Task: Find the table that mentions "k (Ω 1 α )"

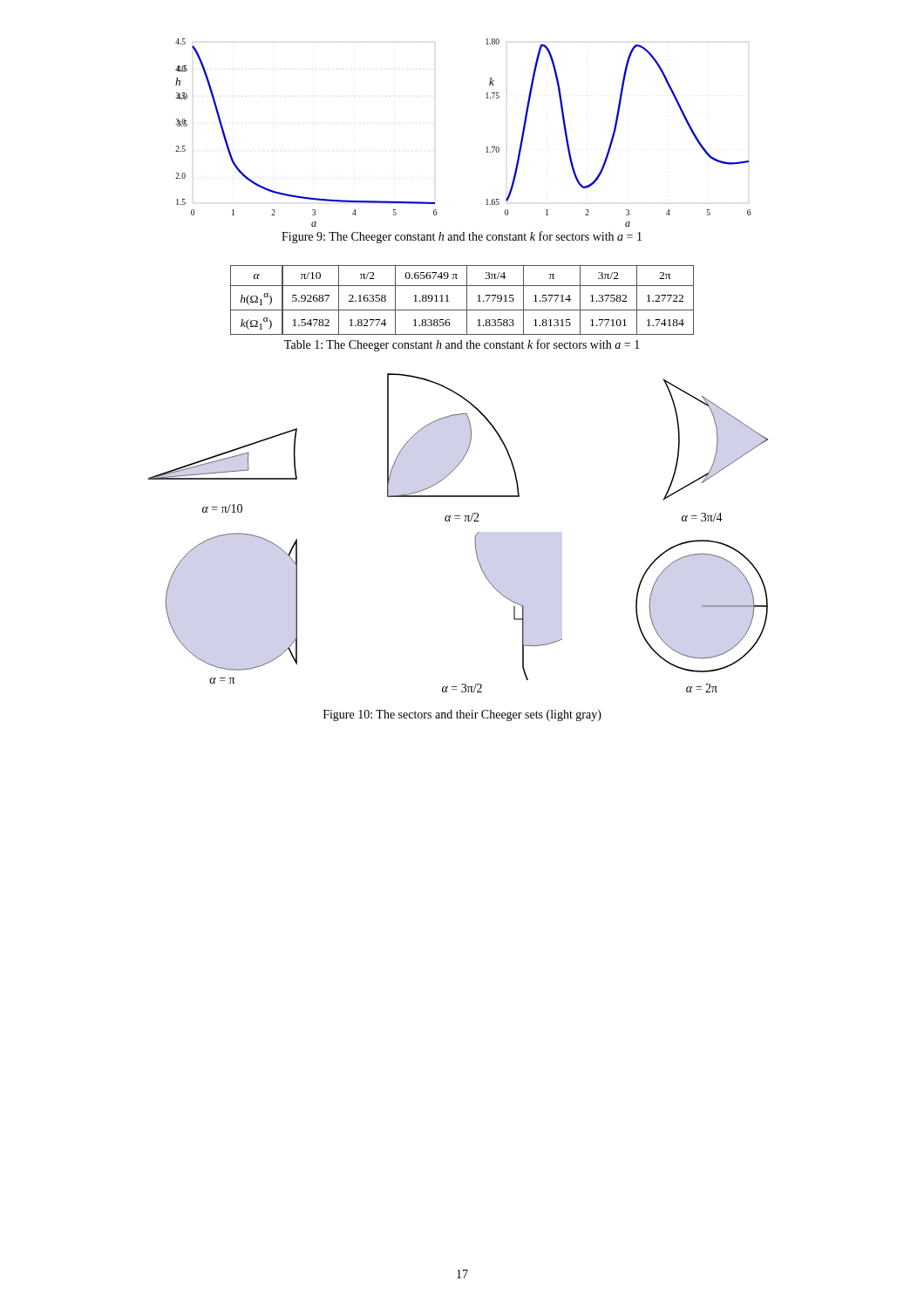Action: coord(462,300)
